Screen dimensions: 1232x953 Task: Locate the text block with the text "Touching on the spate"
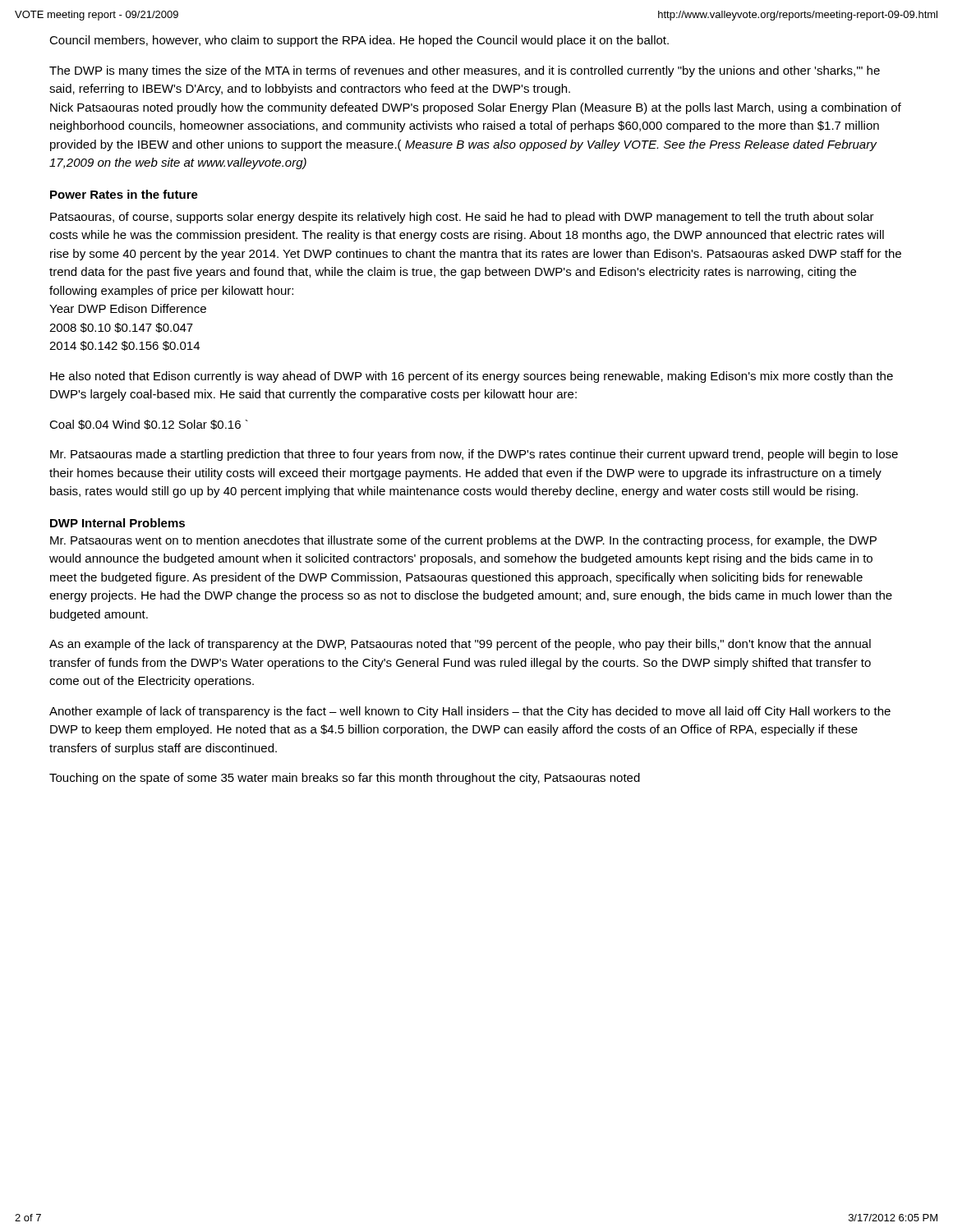coord(345,777)
